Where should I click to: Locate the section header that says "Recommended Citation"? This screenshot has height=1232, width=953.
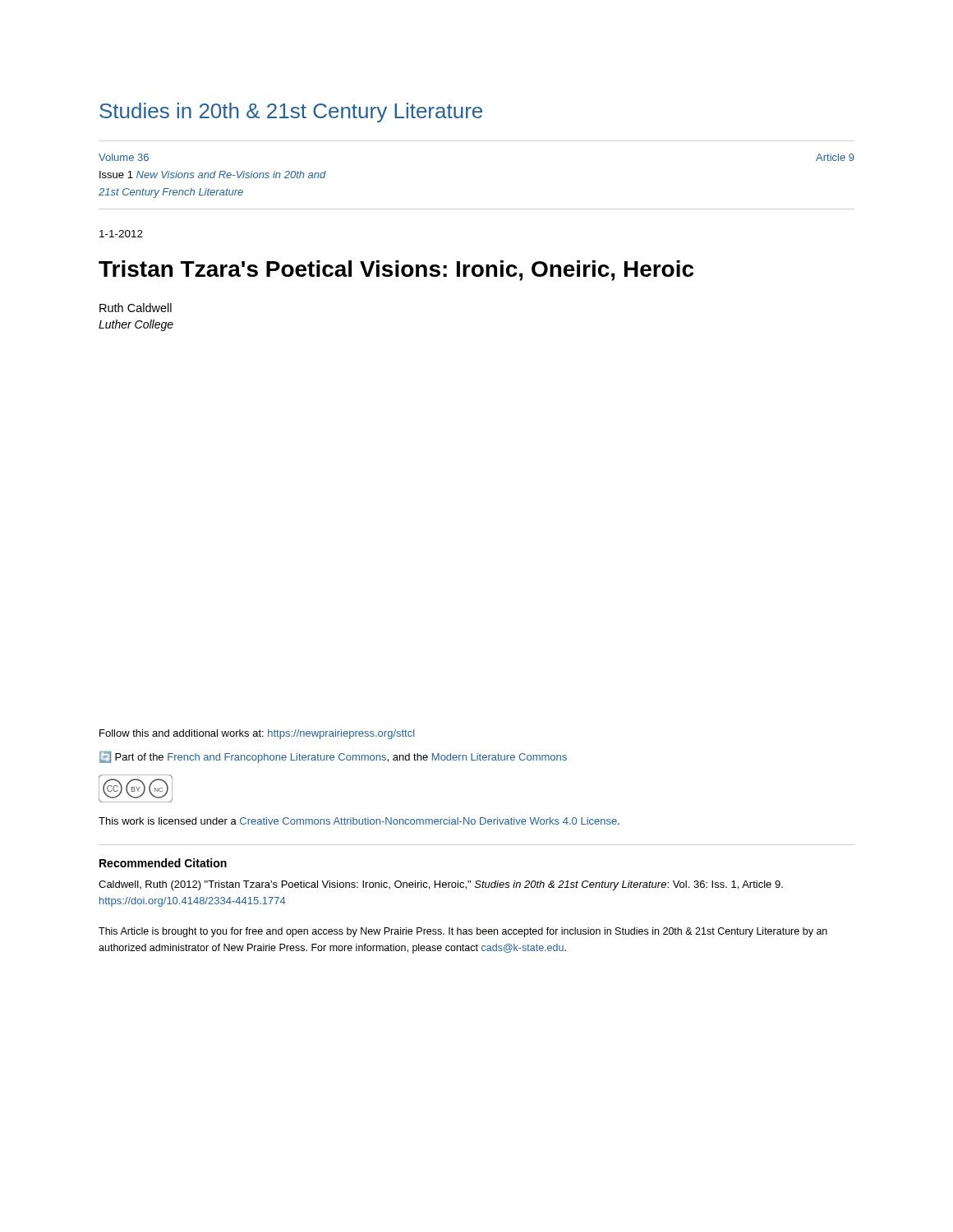pos(163,863)
